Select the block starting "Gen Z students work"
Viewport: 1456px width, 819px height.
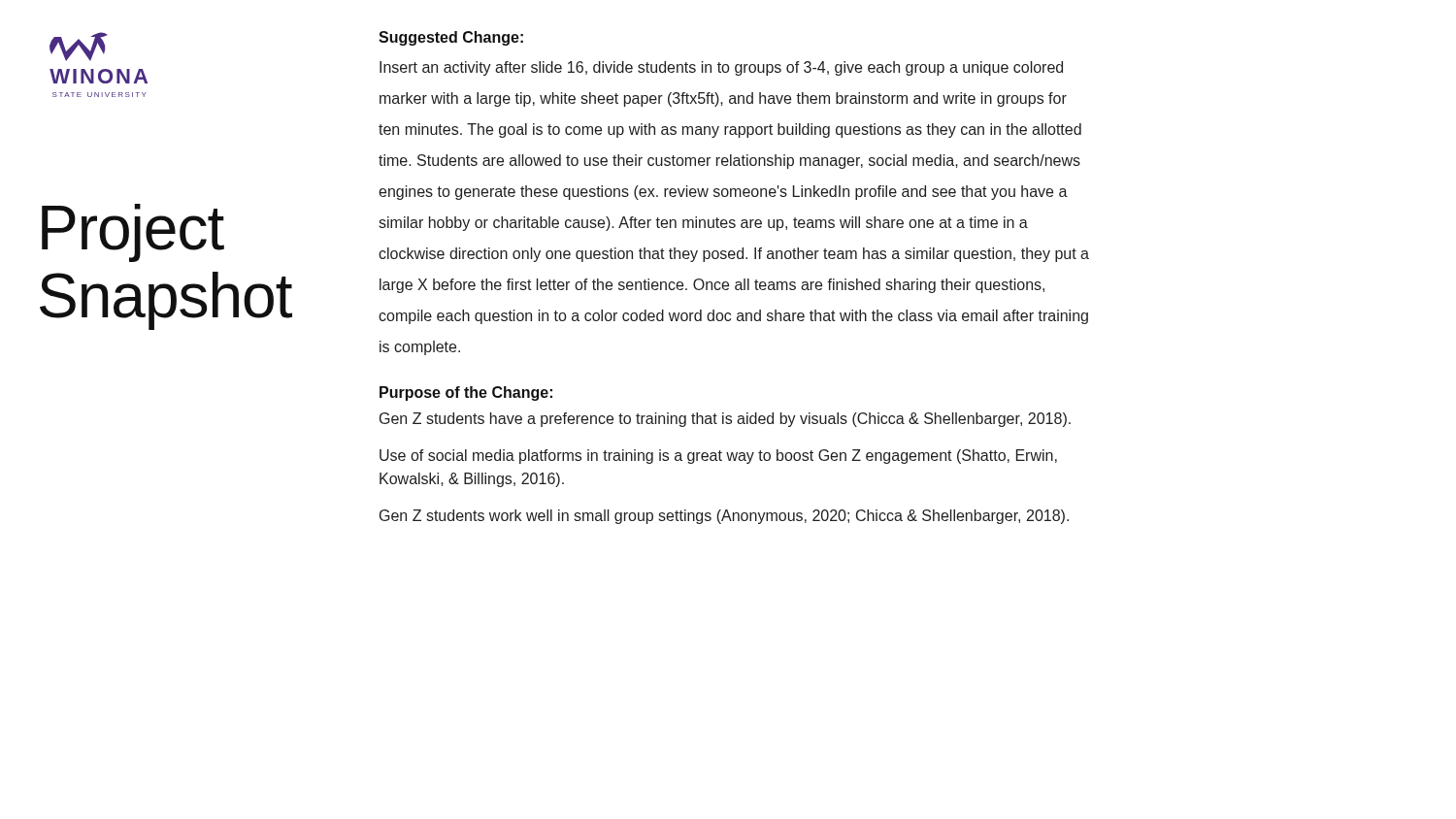724,516
